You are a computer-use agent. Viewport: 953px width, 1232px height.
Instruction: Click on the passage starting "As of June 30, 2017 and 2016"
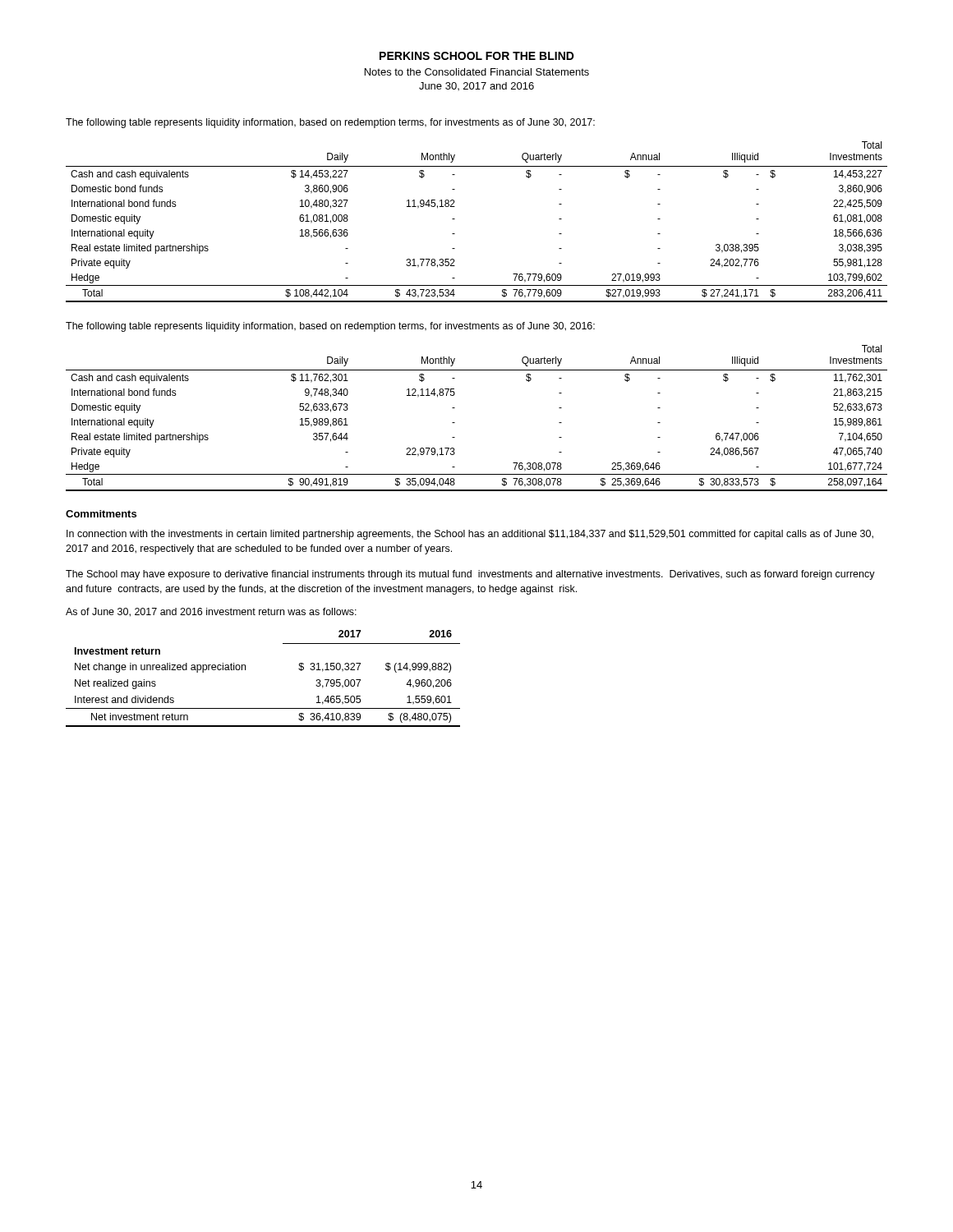[x=211, y=612]
